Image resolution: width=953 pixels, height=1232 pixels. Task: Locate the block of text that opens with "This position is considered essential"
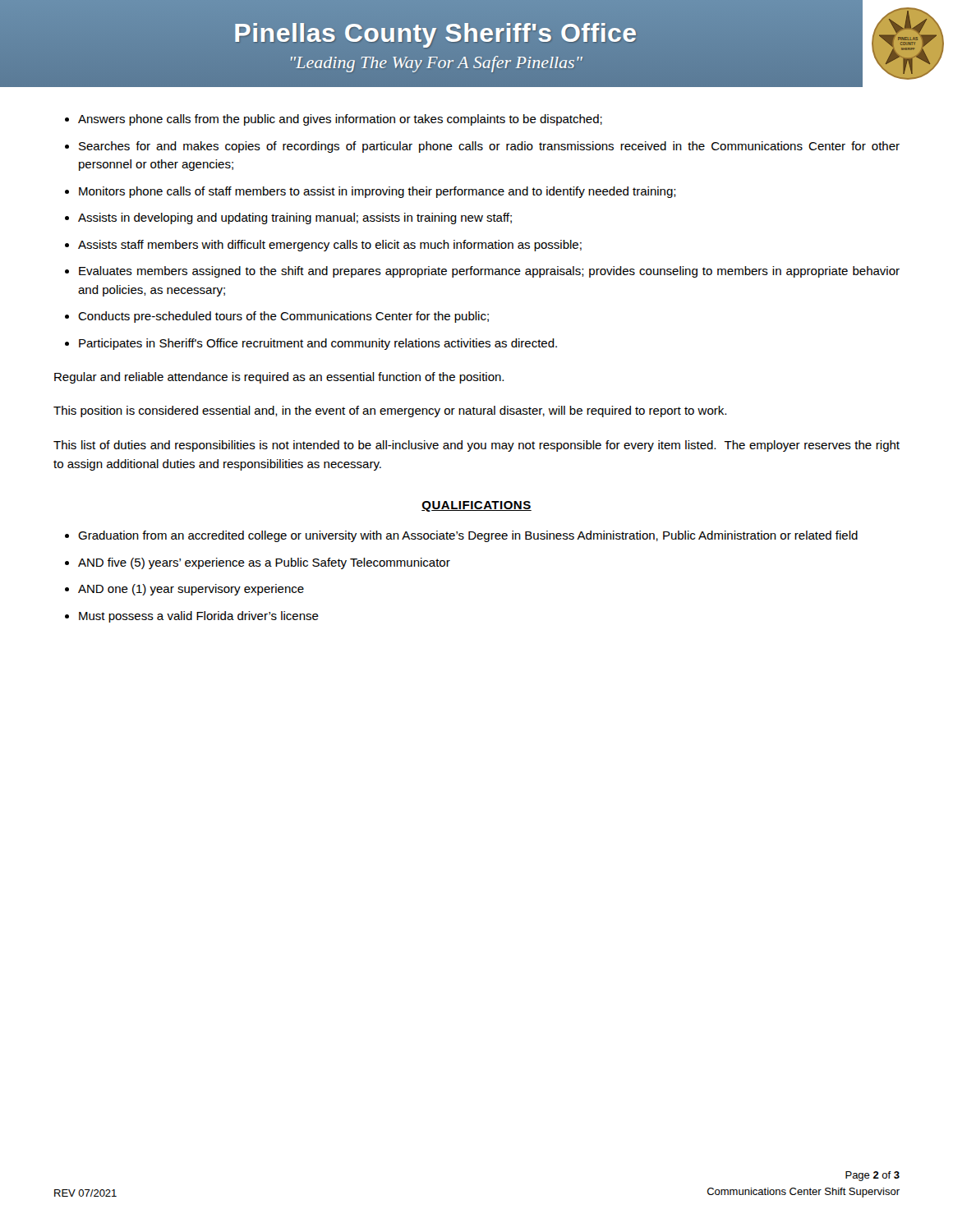tap(390, 410)
